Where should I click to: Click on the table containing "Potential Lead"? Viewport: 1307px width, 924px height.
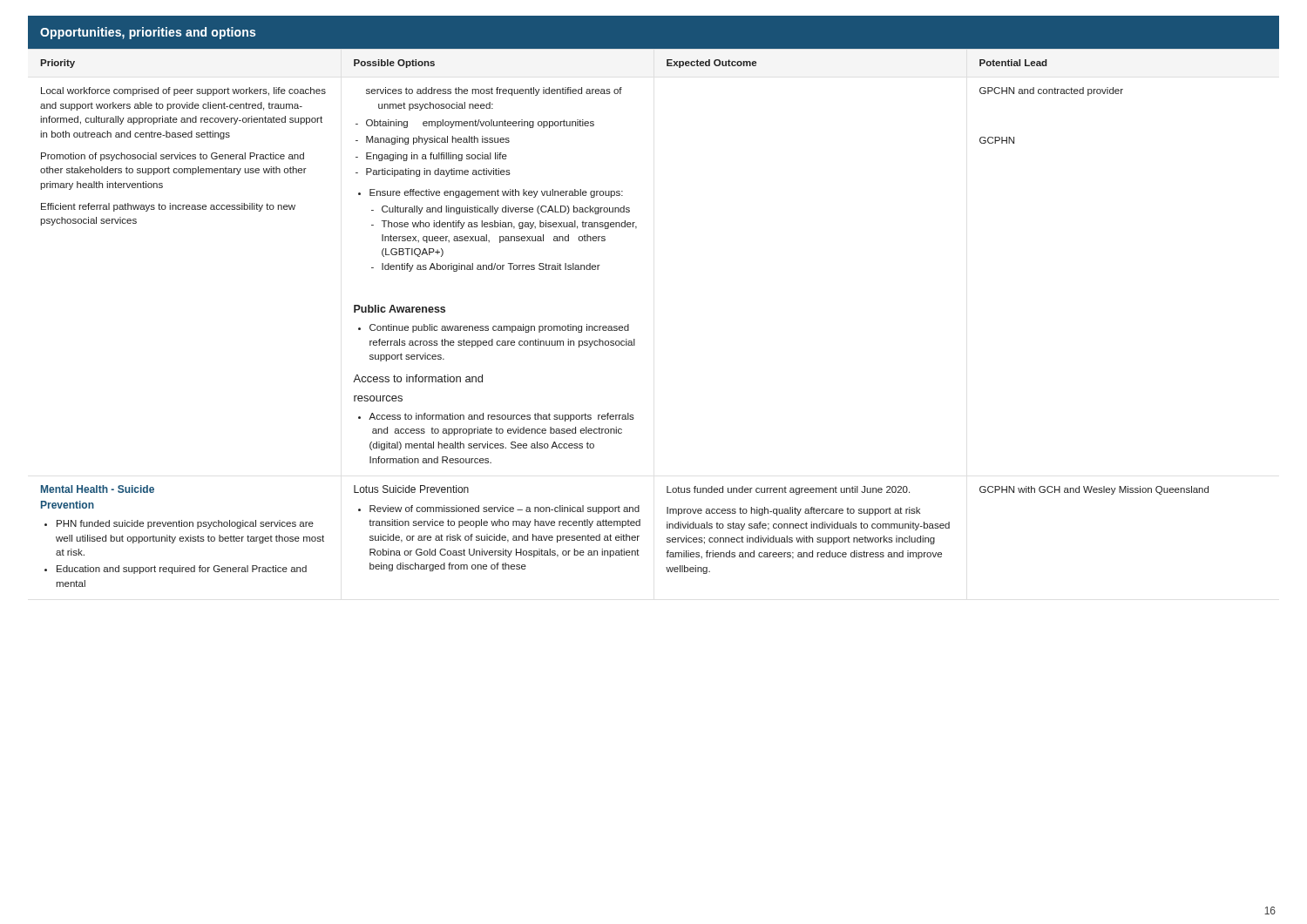pos(1123,63)
